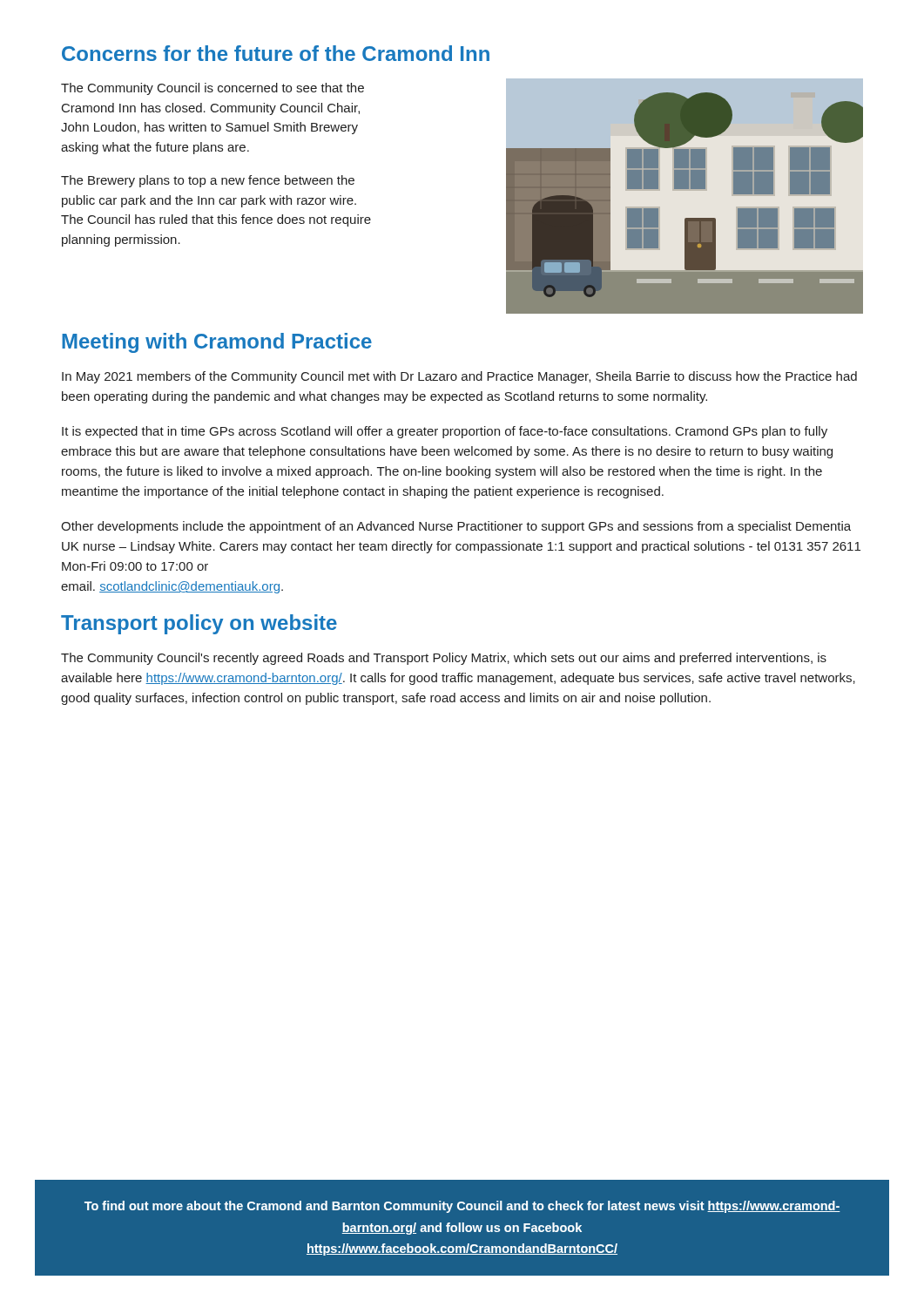924x1307 pixels.
Task: Select the section header that says "Concerns for the future of the Cramond Inn"
Action: click(462, 54)
